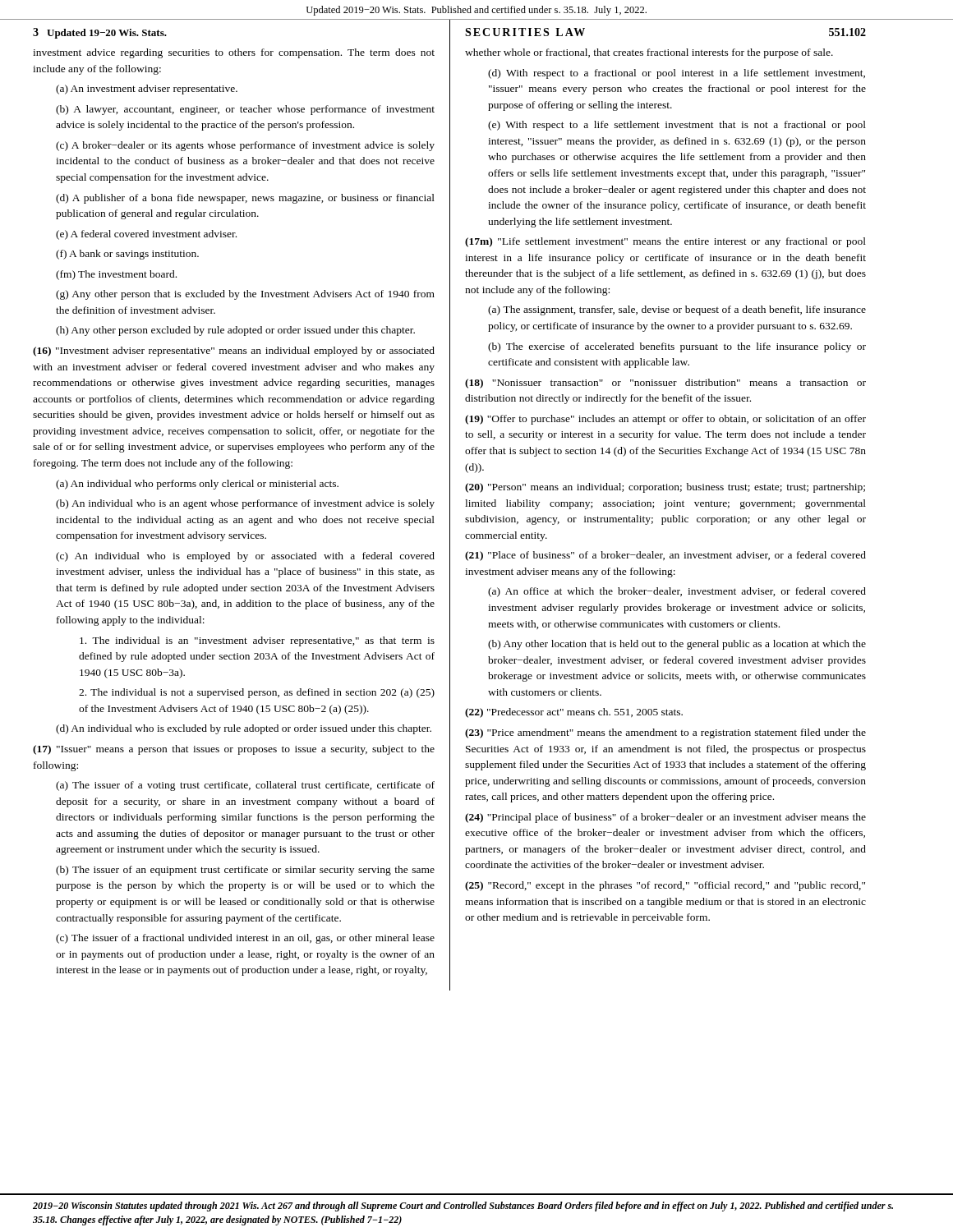The width and height of the screenshot is (953, 1232).
Task: Locate the text block with the text "(20) "Person" means"
Action: [665, 511]
